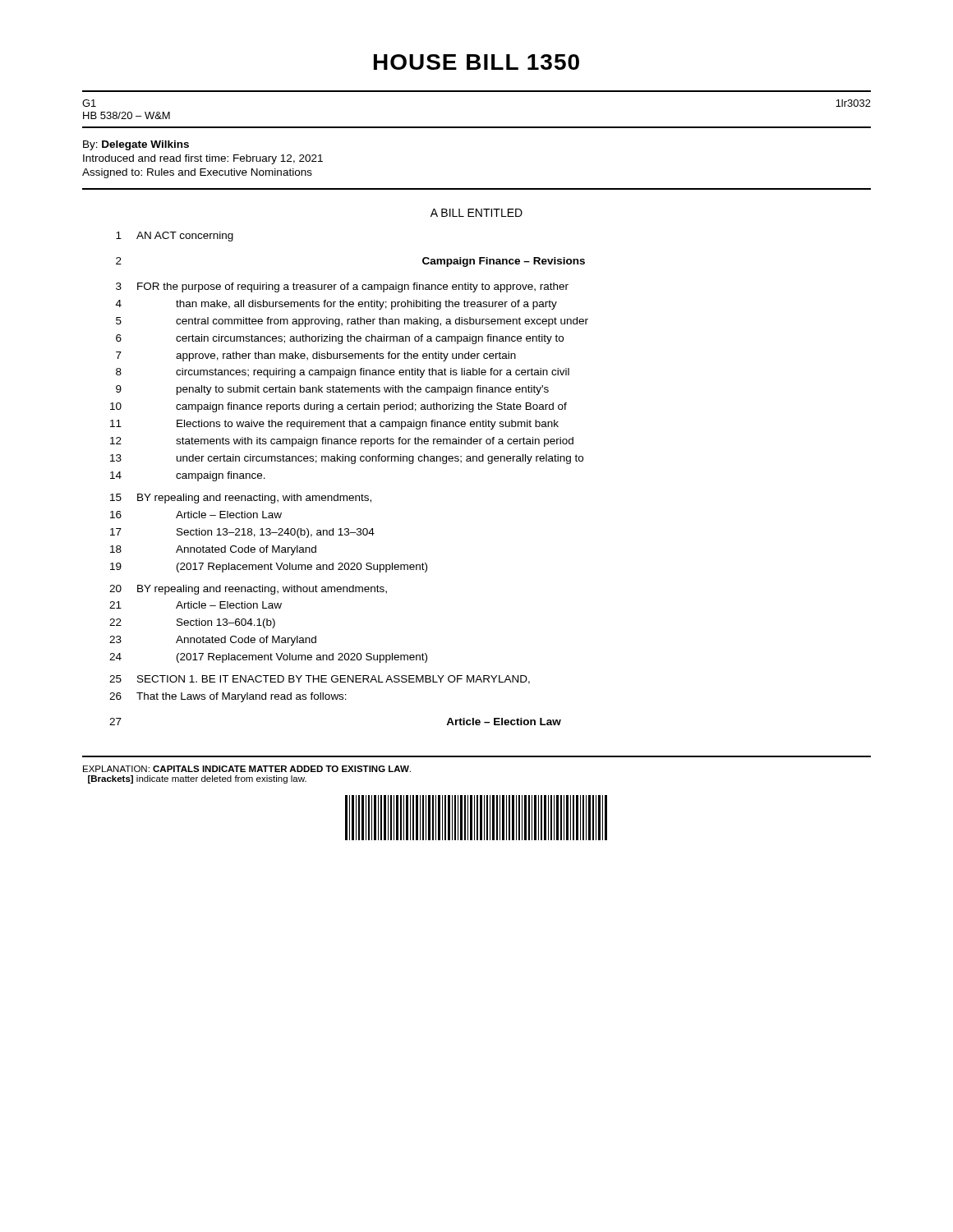Screen dimensions: 1232x953
Task: Locate the text "14 campaign finance."
Action: 188,476
